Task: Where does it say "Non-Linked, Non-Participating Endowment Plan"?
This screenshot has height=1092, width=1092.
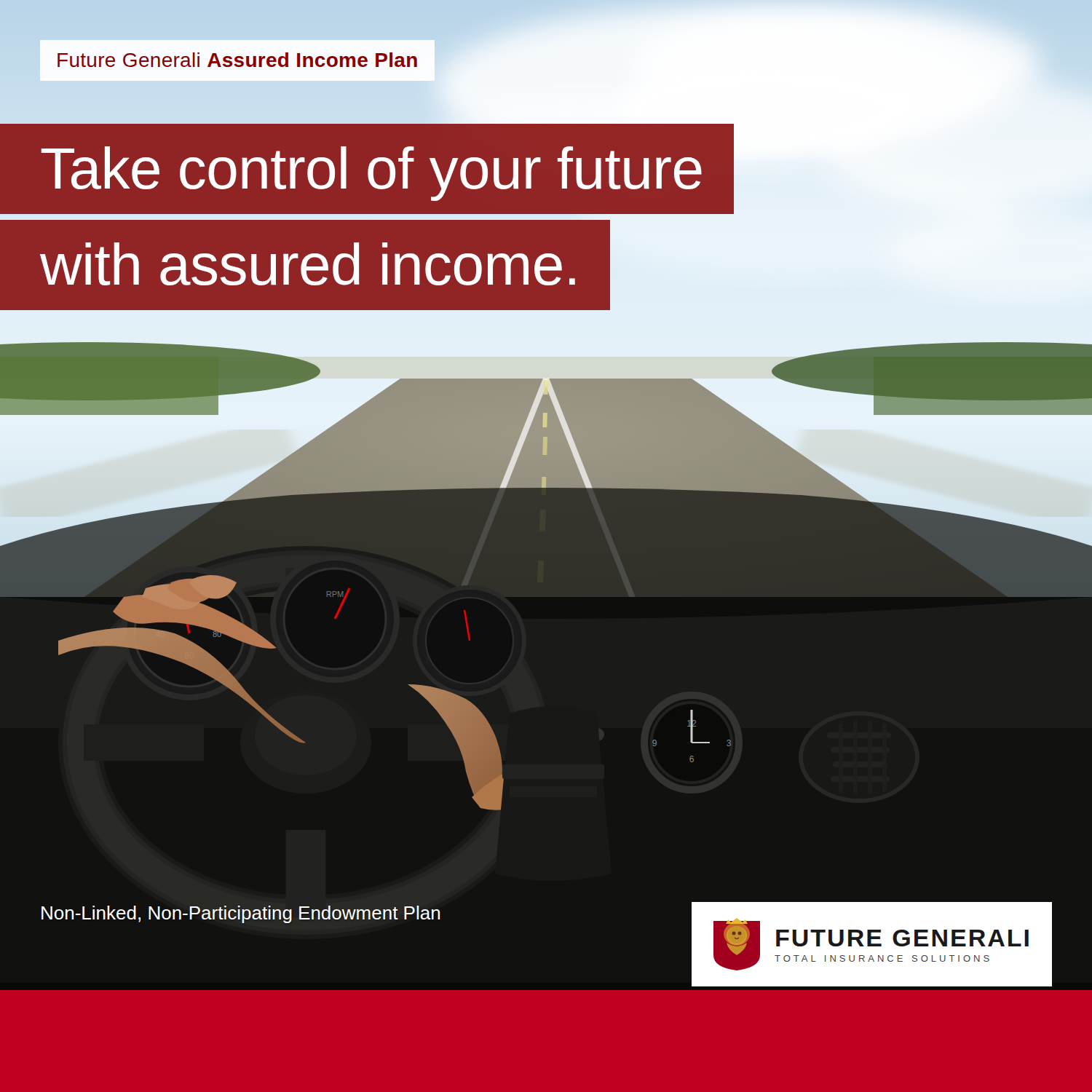Action: coord(241,913)
